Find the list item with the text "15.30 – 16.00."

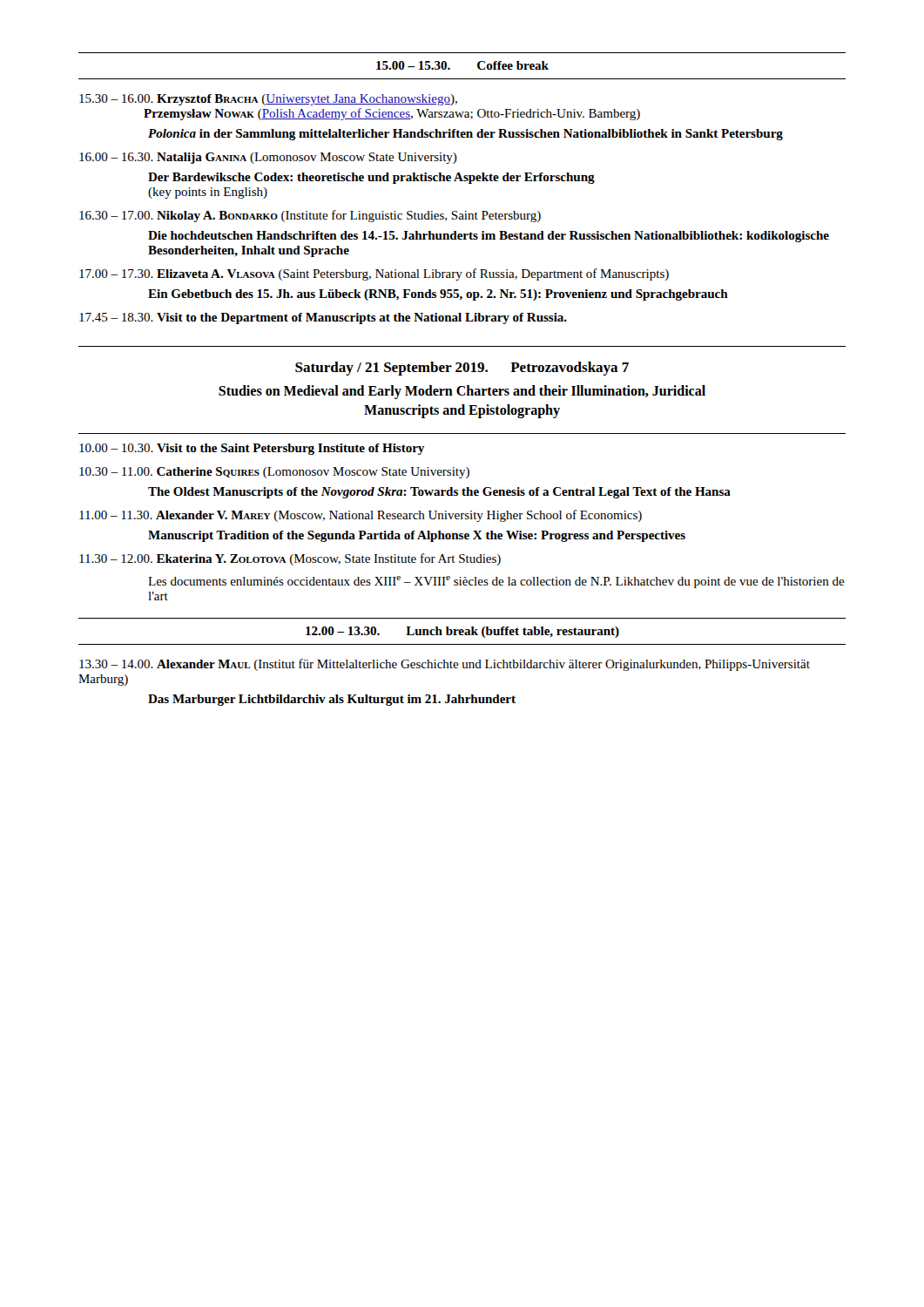point(462,116)
